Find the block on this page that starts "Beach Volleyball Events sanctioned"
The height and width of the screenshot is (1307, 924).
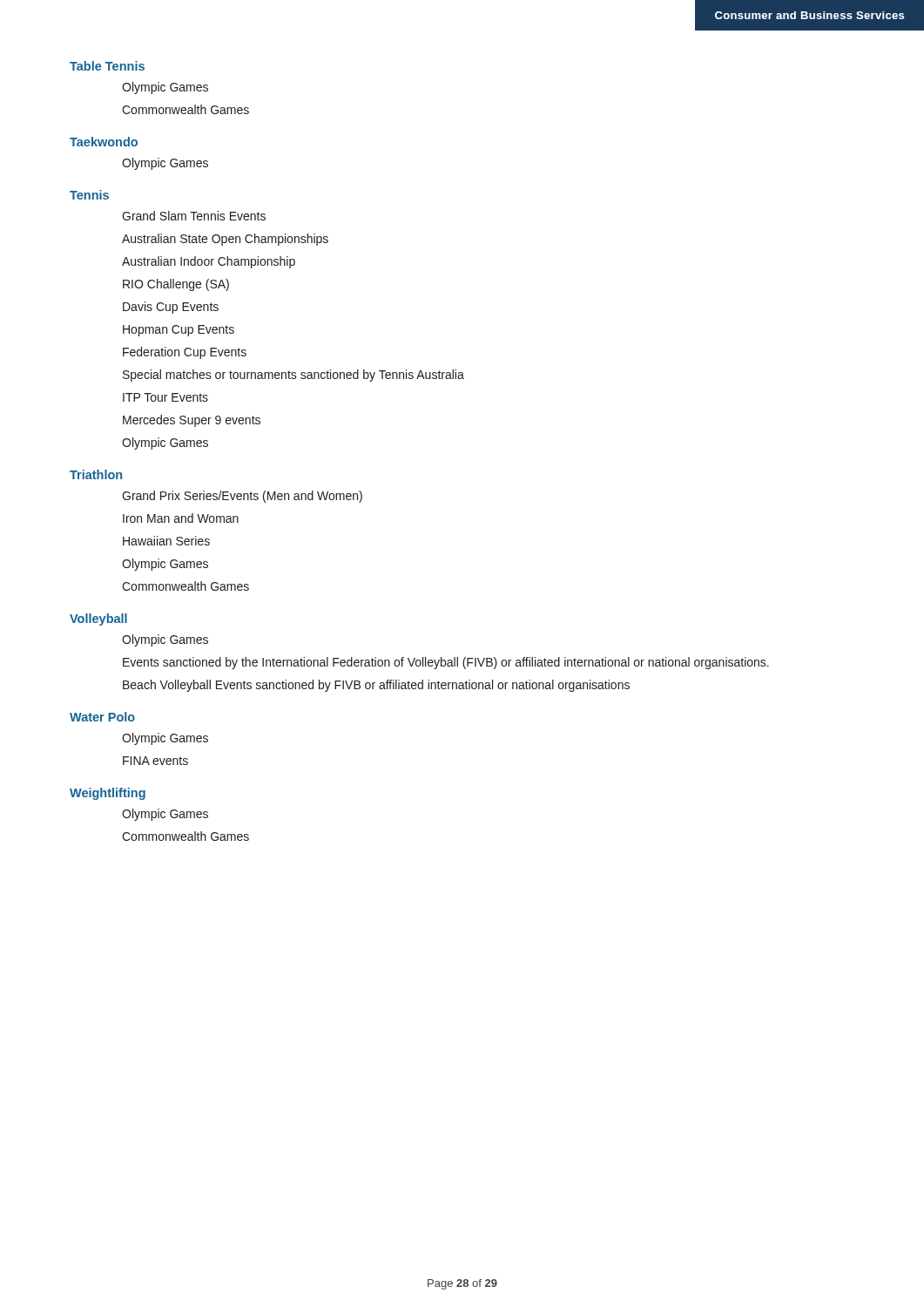pyautogui.click(x=376, y=685)
